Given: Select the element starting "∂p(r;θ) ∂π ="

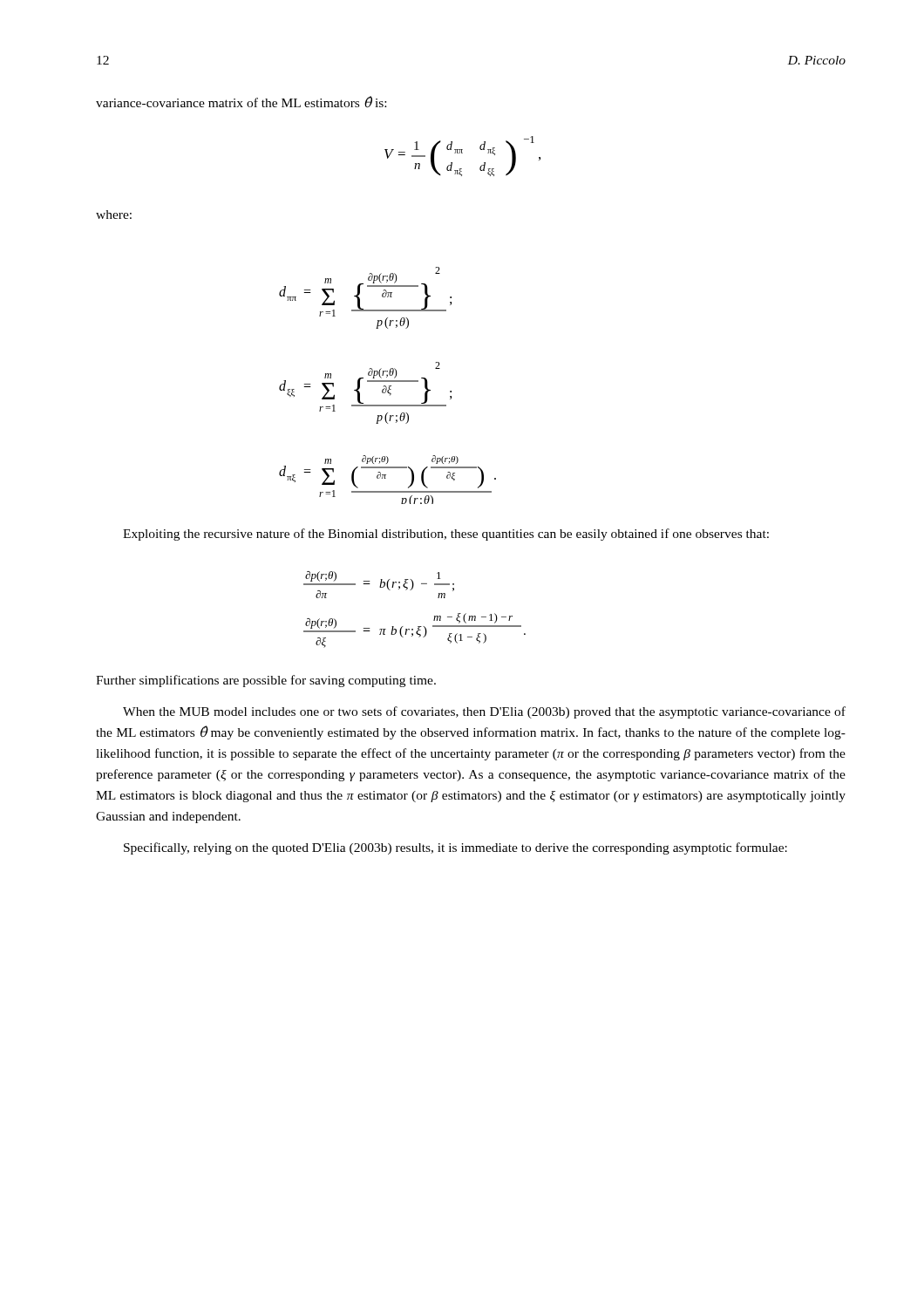Looking at the screenshot, I should [x=471, y=603].
